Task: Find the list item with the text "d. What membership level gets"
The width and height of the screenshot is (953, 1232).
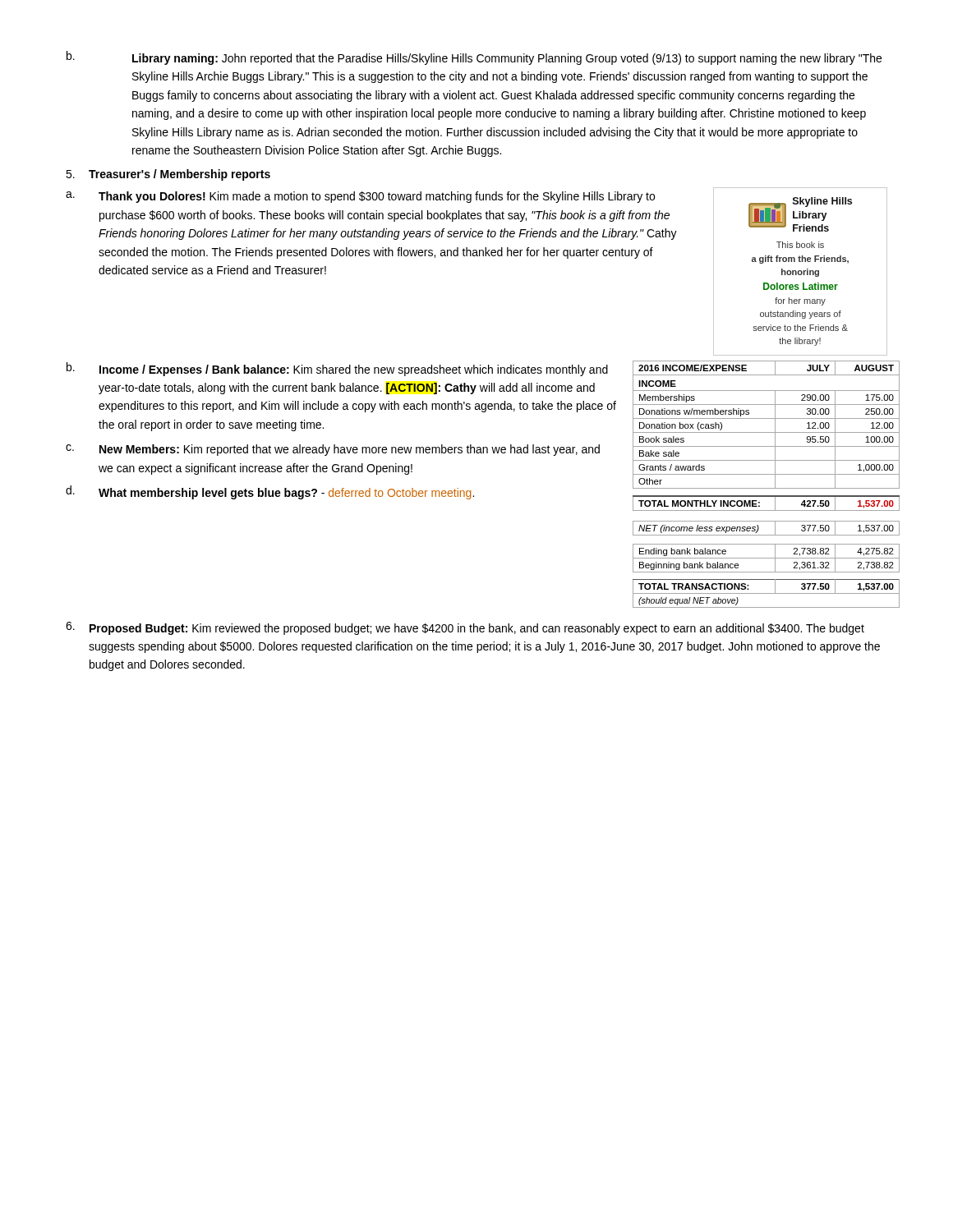Action: tap(270, 493)
